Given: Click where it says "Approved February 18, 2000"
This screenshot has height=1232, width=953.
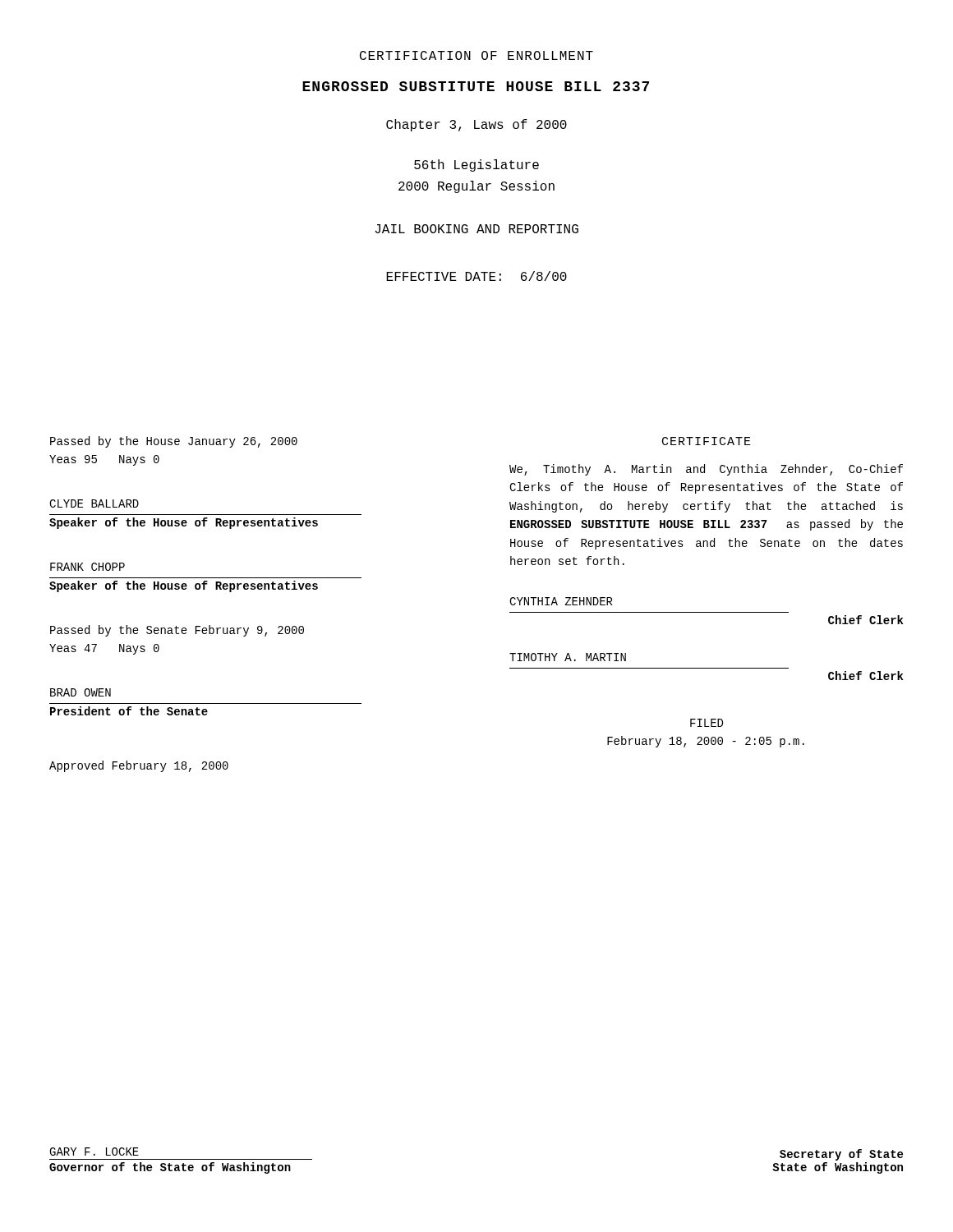Looking at the screenshot, I should click(x=139, y=766).
